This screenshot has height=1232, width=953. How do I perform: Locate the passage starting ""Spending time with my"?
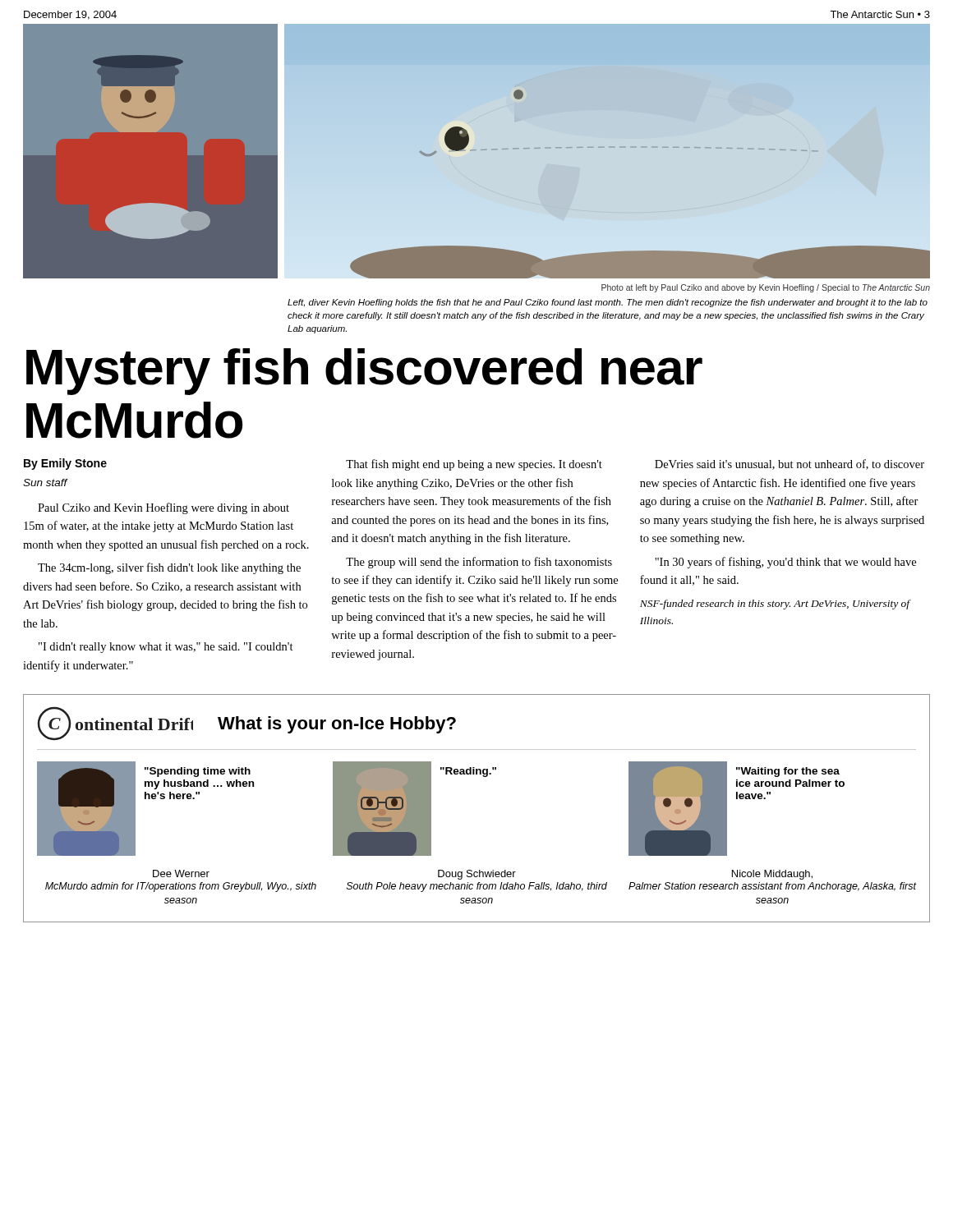[x=199, y=783]
